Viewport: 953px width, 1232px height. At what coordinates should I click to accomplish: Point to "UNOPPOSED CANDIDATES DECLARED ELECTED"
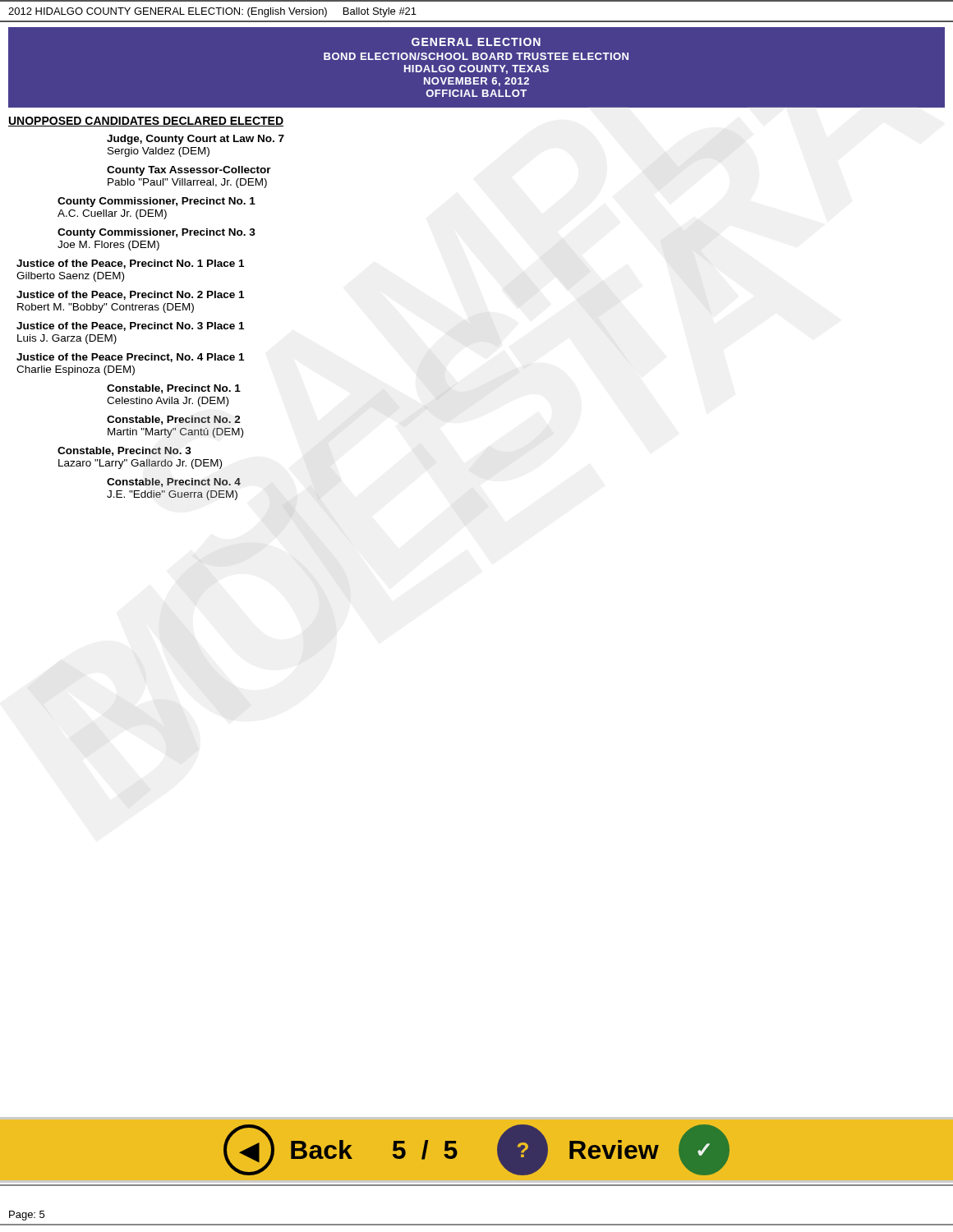pos(146,121)
